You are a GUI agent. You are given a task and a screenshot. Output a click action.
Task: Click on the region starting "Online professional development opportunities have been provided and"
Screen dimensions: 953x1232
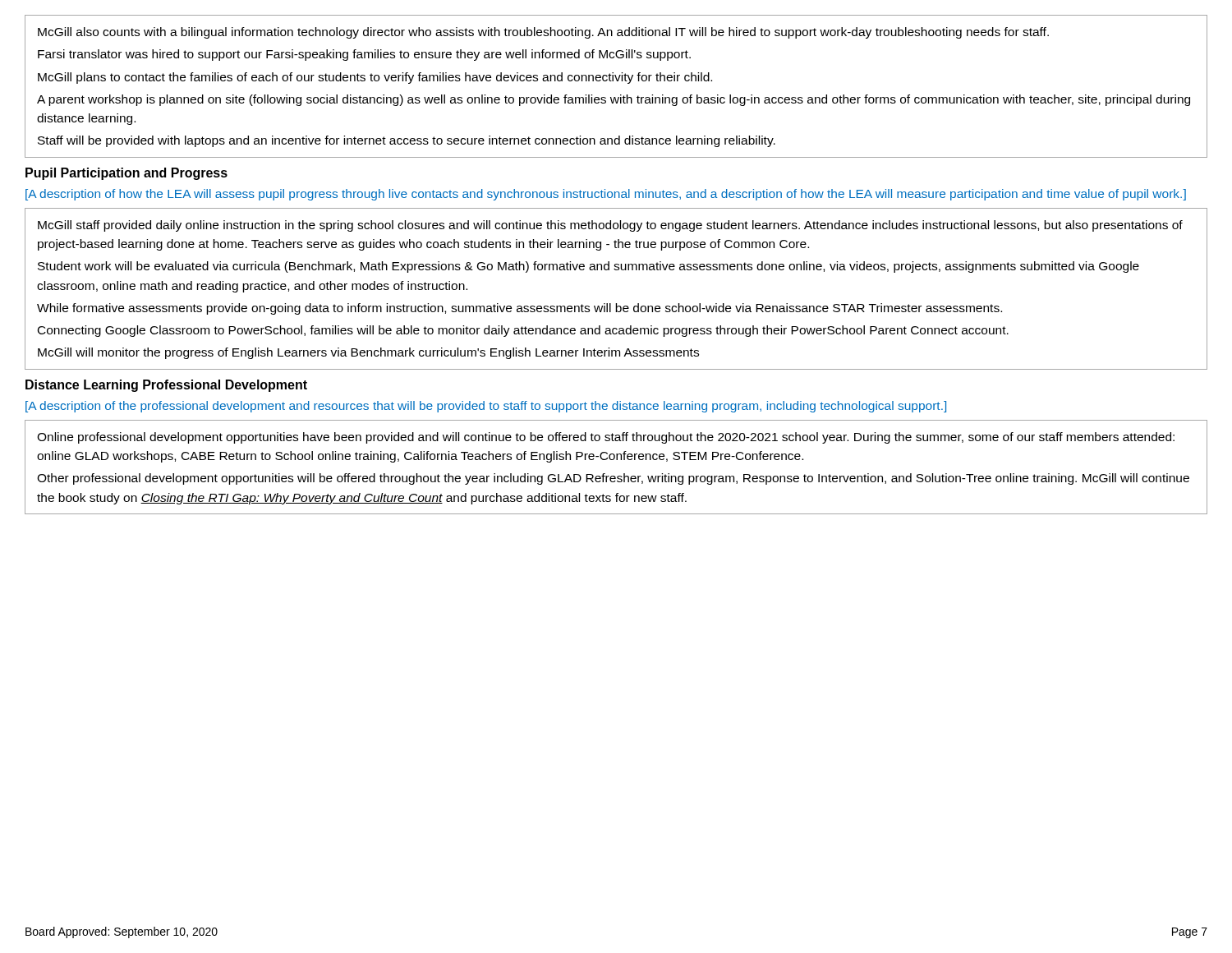click(616, 467)
